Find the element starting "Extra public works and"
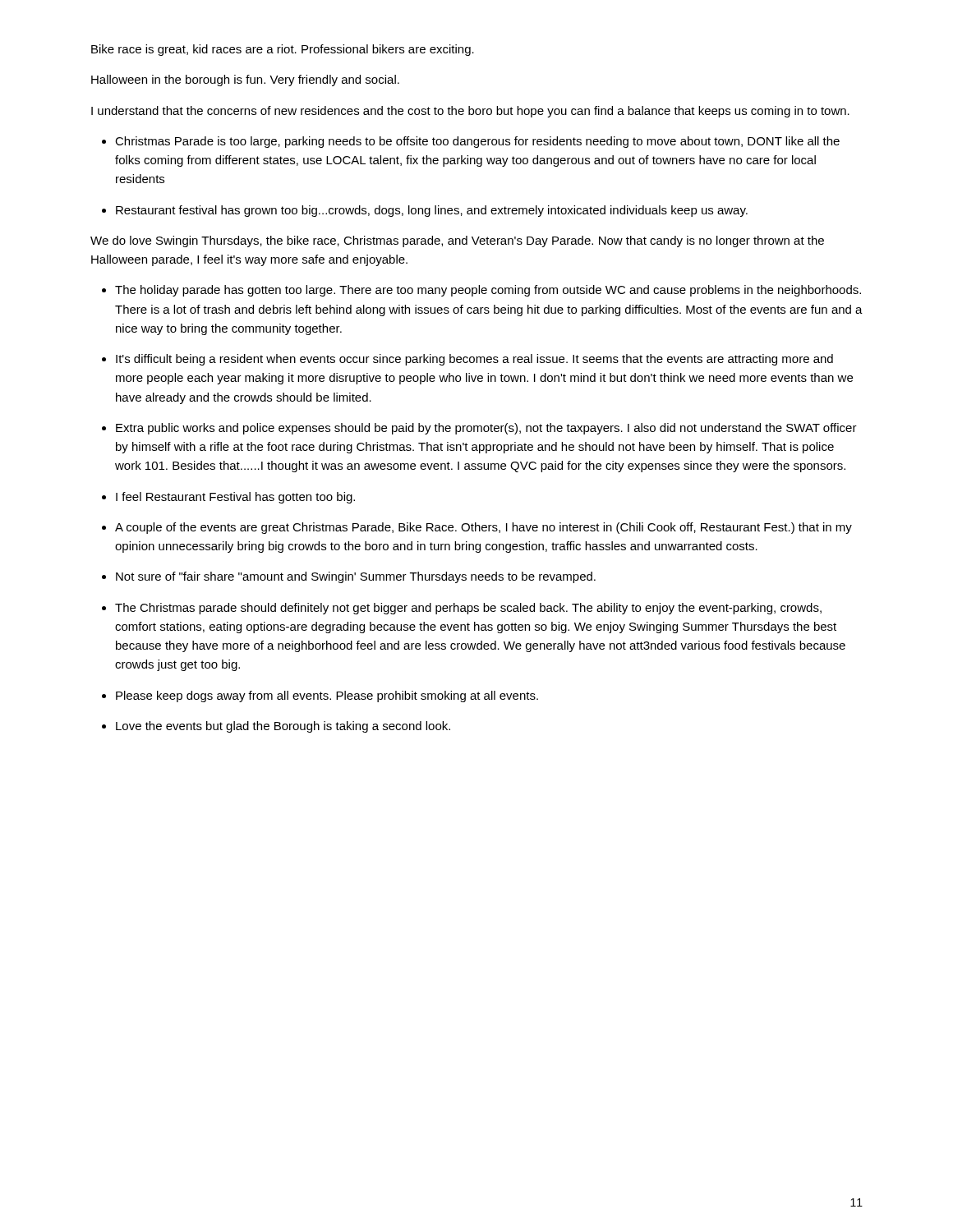Screen dimensions: 1232x953 coord(486,446)
